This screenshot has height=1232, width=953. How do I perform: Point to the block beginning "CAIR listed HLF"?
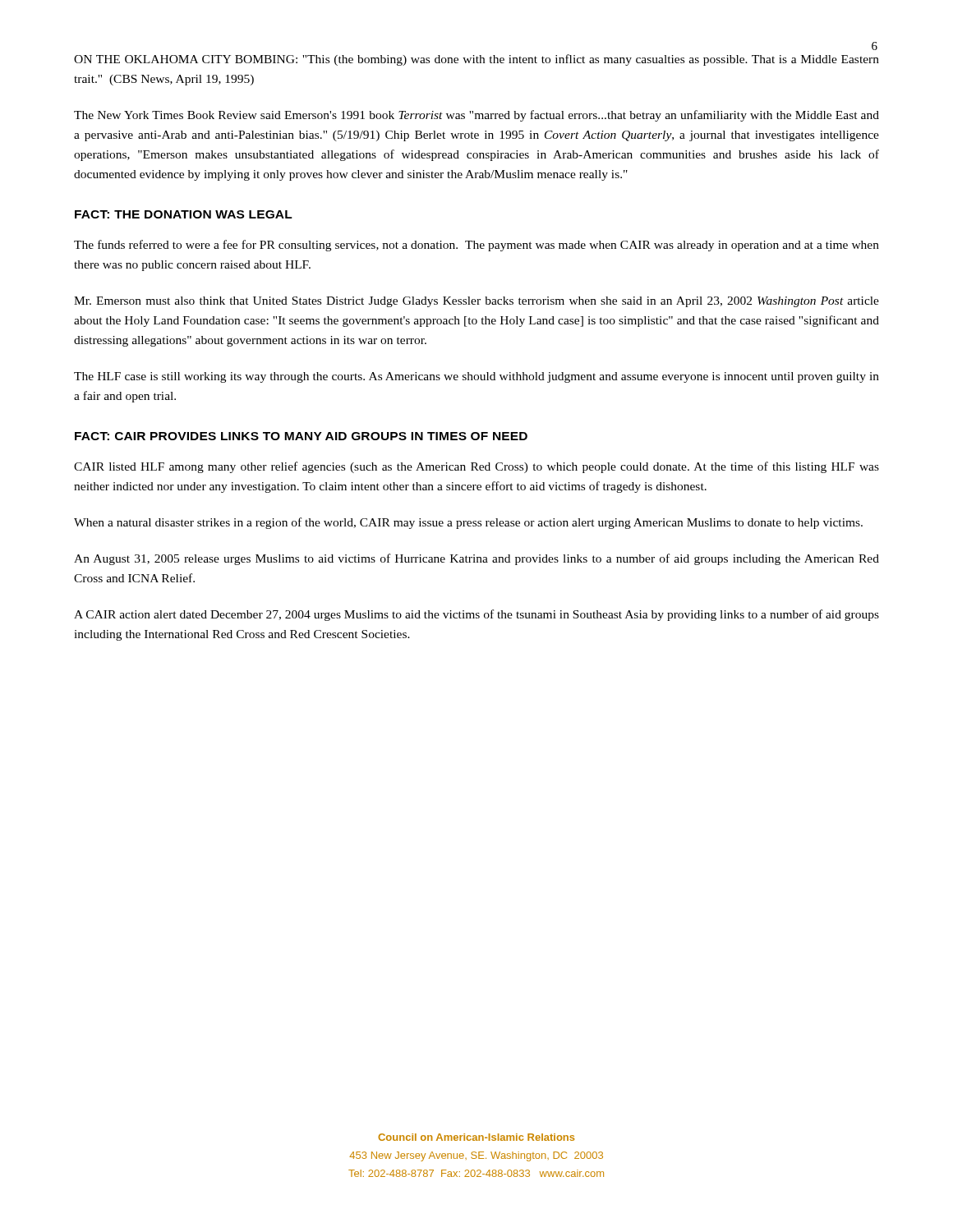(x=476, y=476)
